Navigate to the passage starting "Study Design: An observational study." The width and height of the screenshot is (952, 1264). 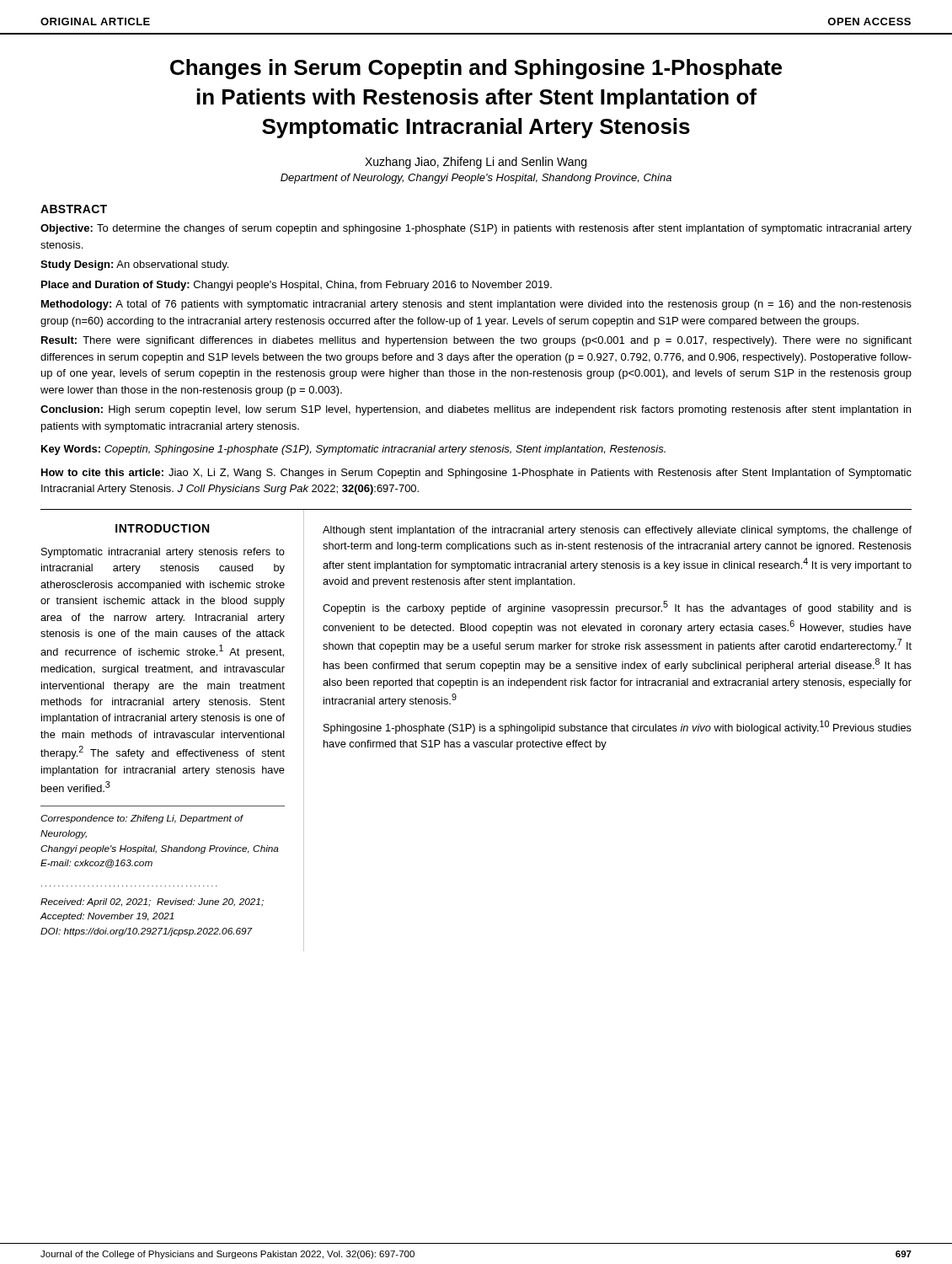click(x=135, y=264)
